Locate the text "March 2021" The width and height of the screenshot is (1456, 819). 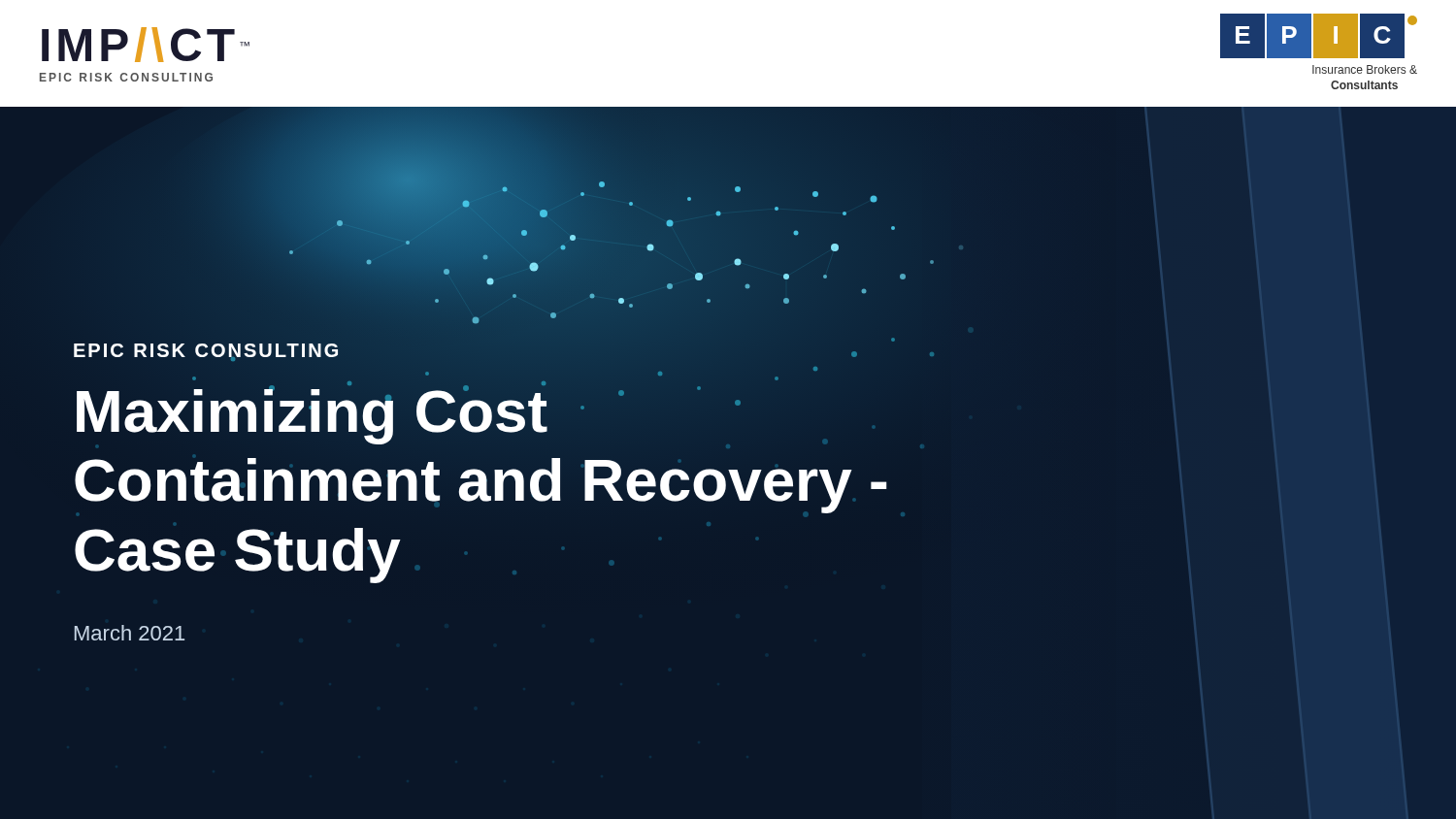(129, 633)
